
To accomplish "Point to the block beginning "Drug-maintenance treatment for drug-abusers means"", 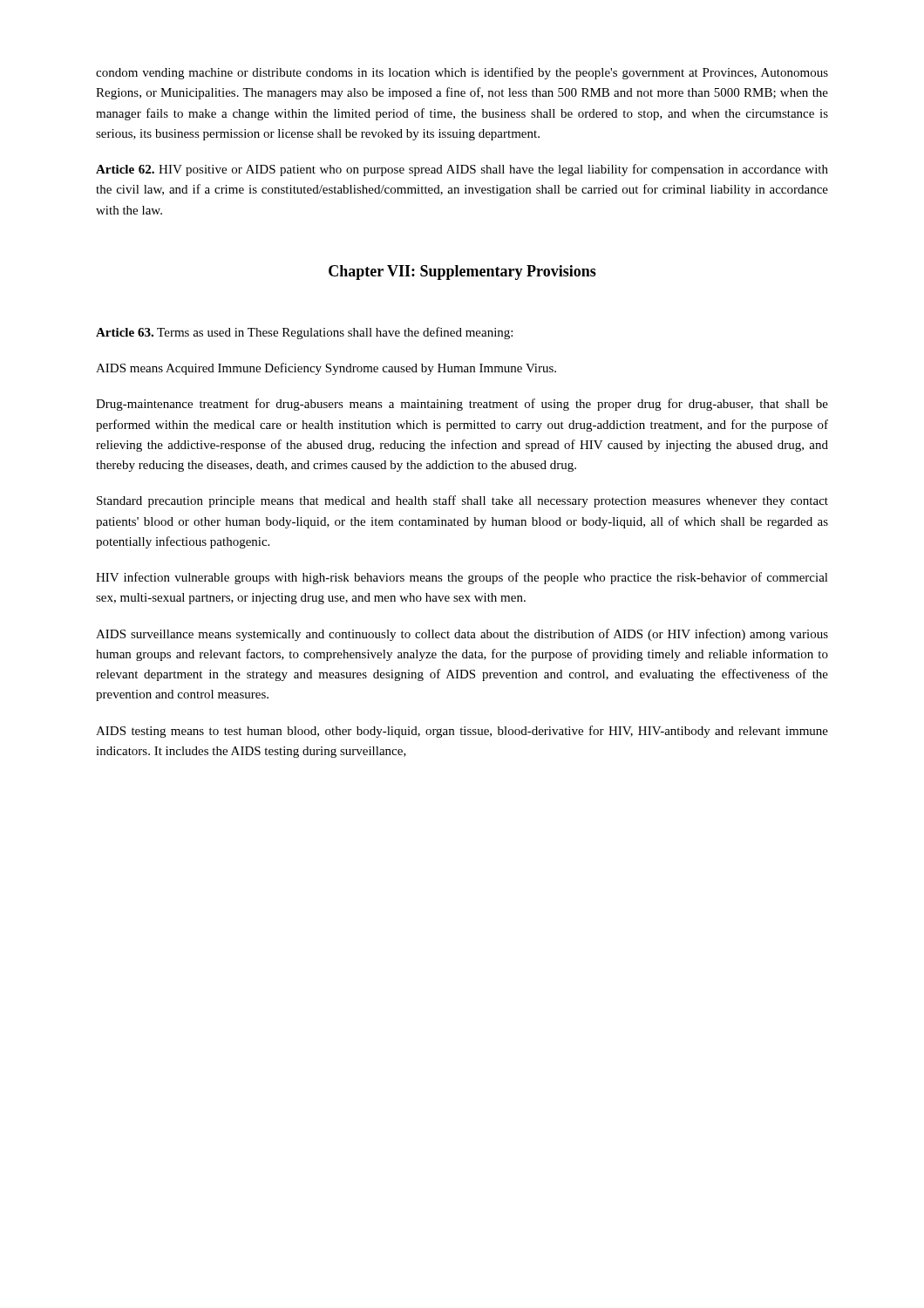I will click(x=462, y=434).
